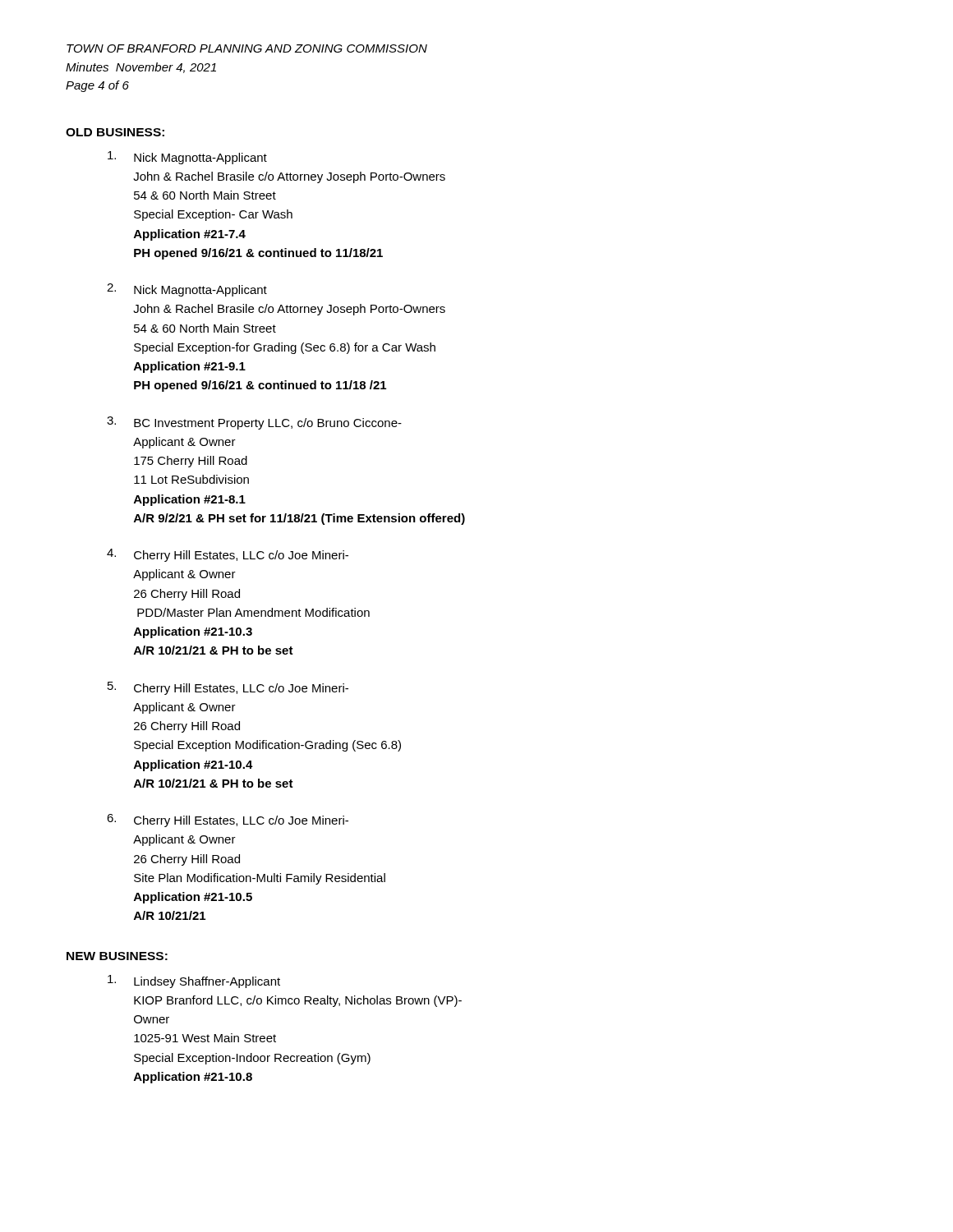
Task: Locate the region starting "5. Cherry Hill Estates, LLC c/o Joe"
Action: click(x=228, y=688)
